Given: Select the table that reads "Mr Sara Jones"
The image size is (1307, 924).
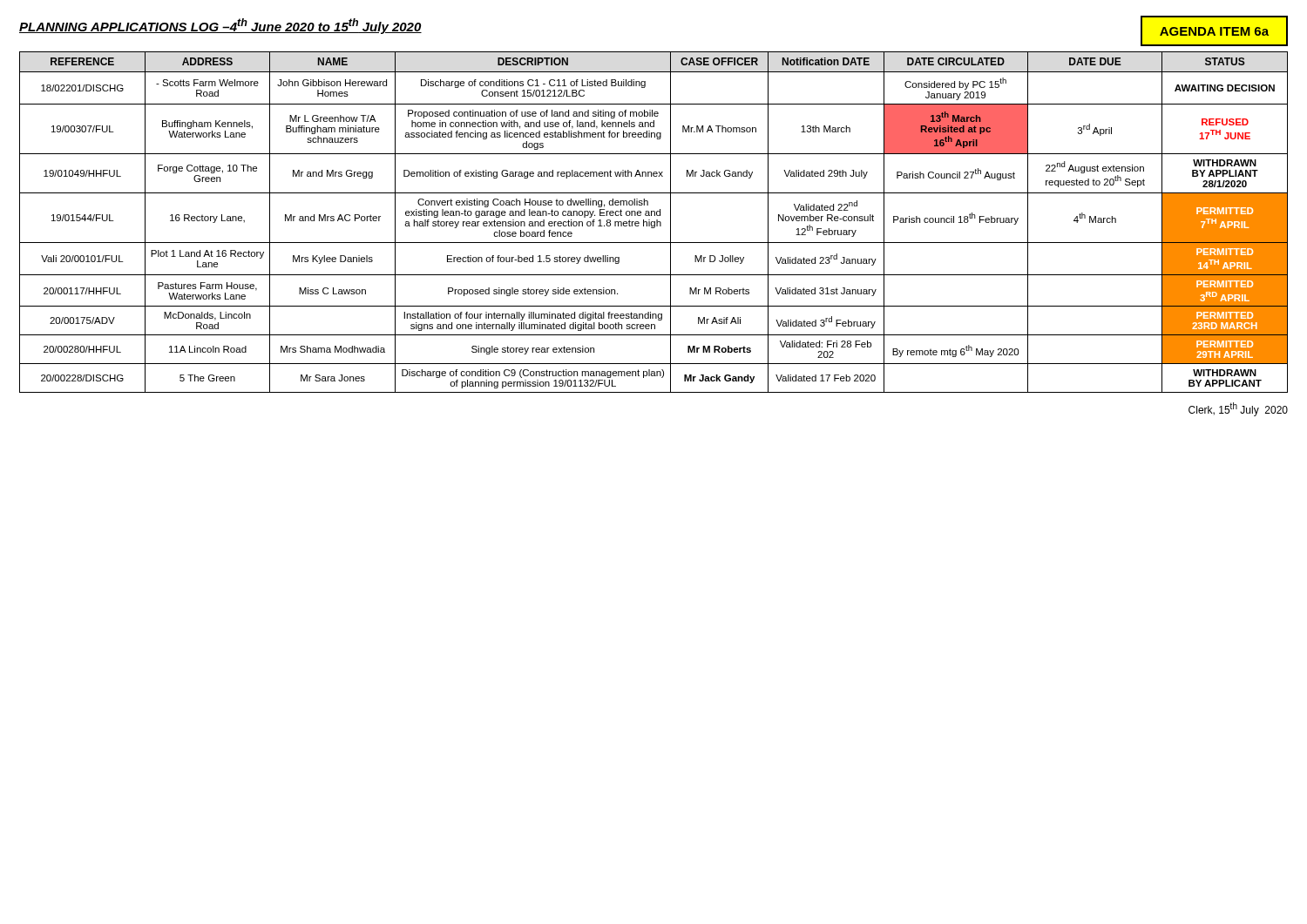Looking at the screenshot, I should click(x=654, y=222).
